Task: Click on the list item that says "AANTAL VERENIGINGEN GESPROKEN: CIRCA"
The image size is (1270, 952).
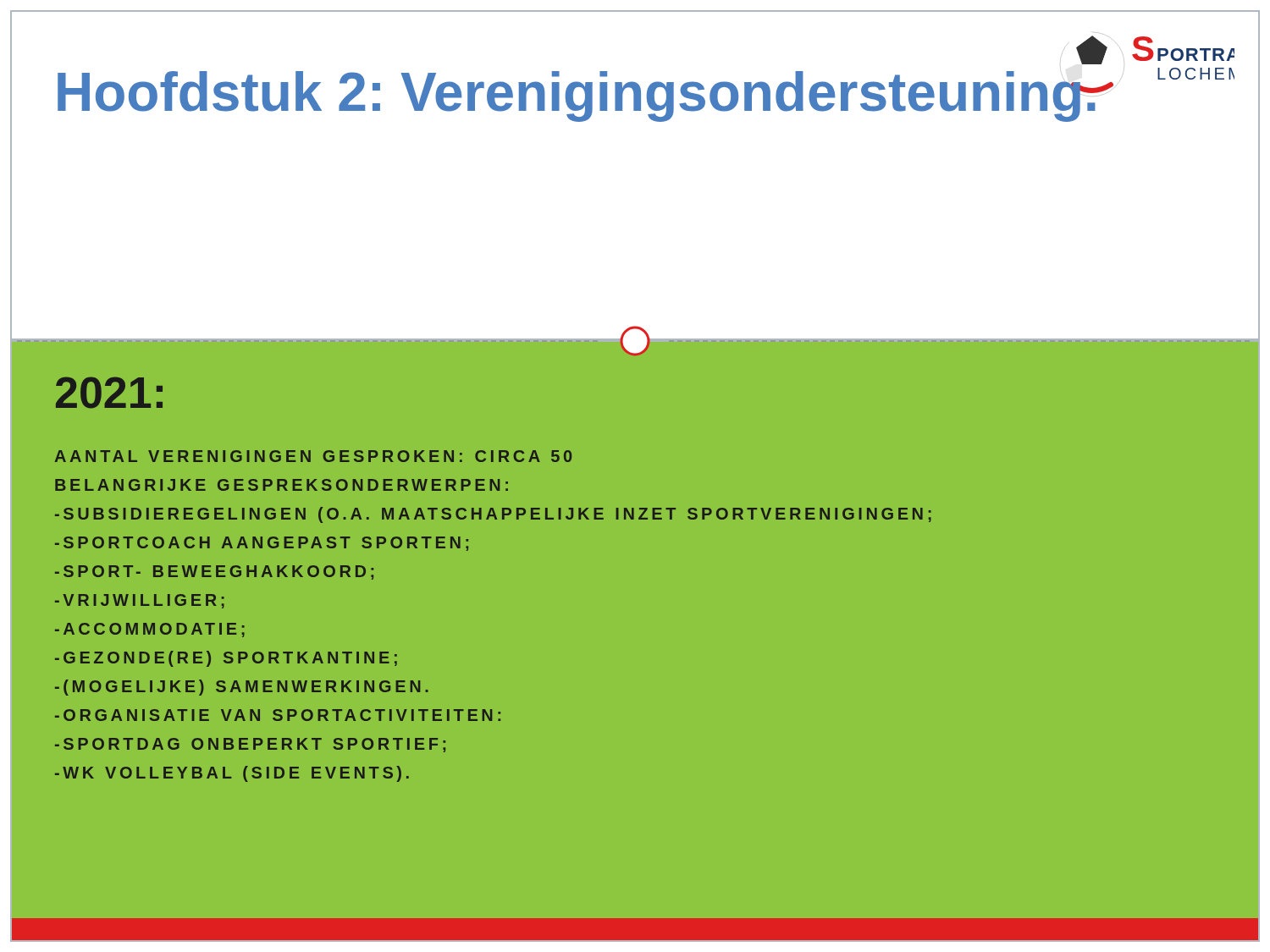Action: 313,456
